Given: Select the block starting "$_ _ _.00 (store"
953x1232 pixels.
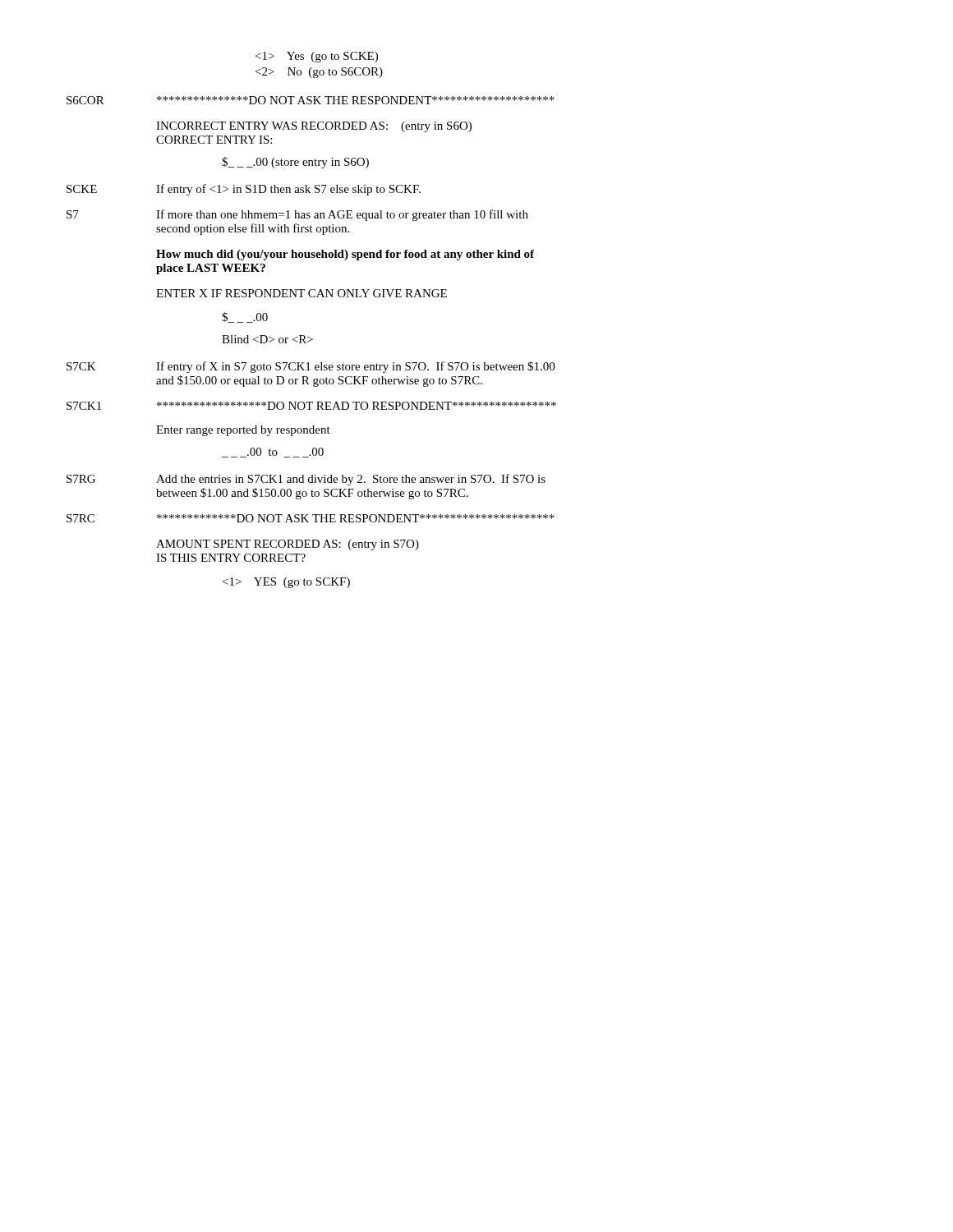Looking at the screenshot, I should pos(218,162).
